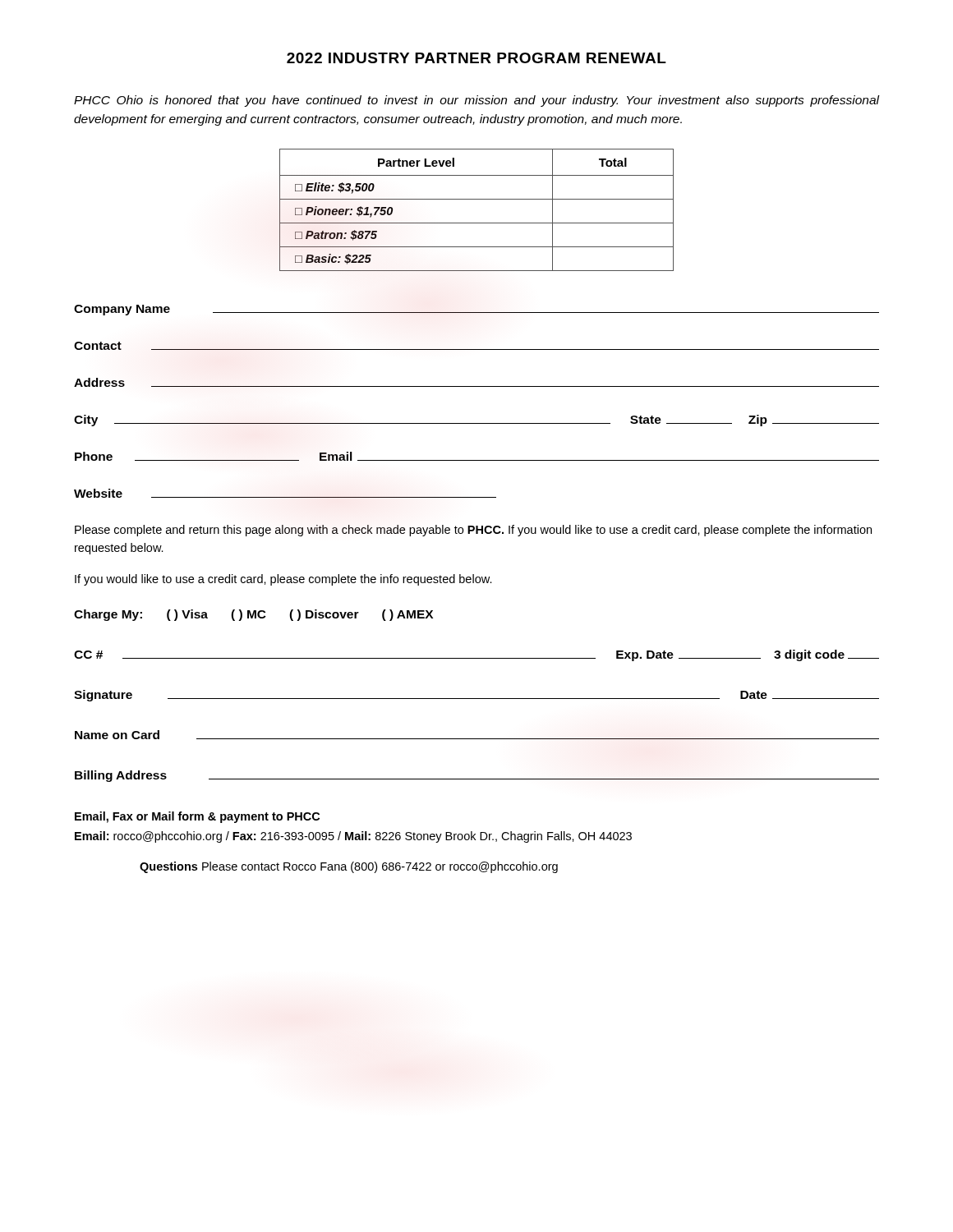
Task: Click on the text containing "Phone Email"
Action: tap(476, 453)
